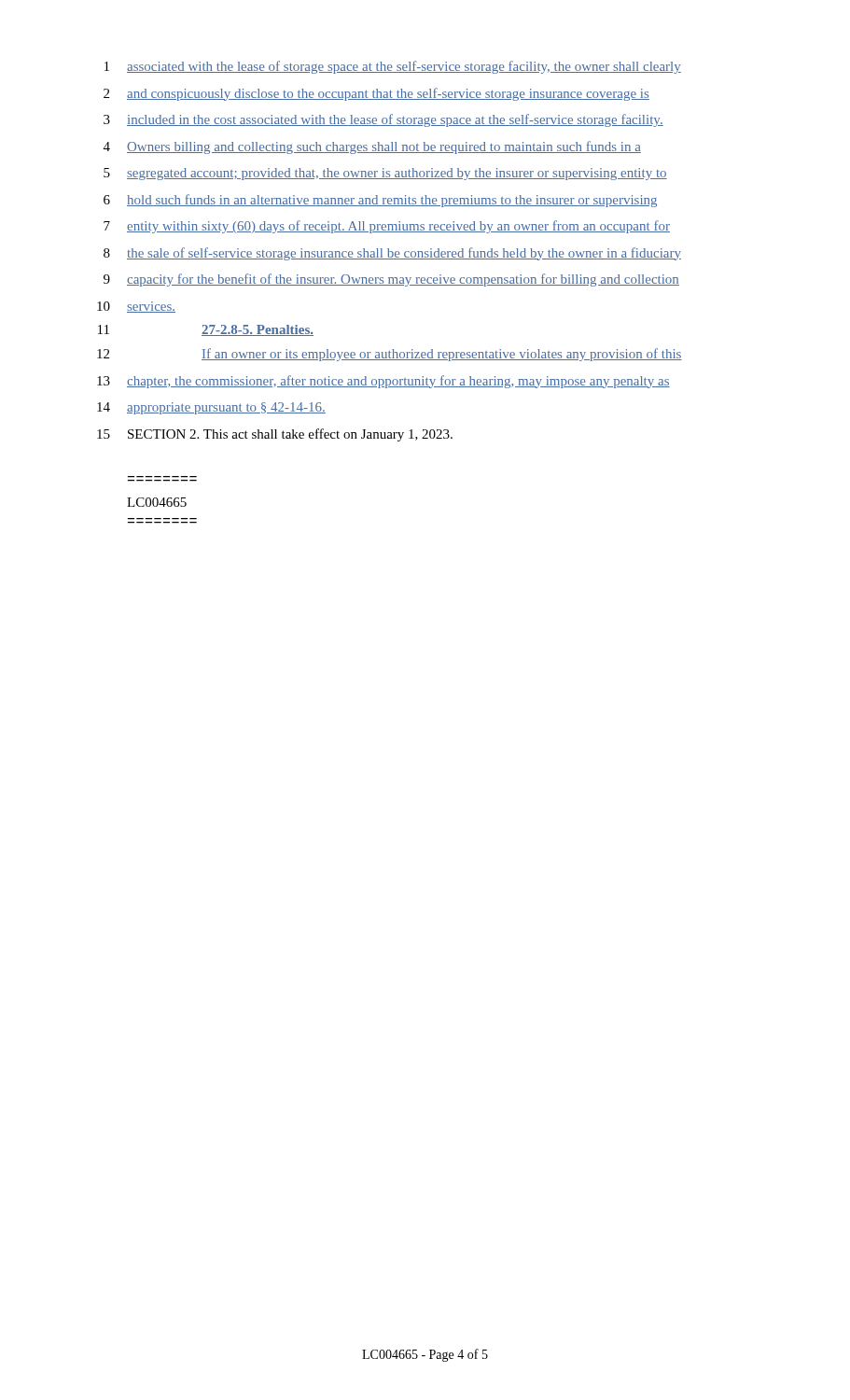
Task: Where is the passage that starts "6 hold such funds in"?
Action: tap(425, 200)
